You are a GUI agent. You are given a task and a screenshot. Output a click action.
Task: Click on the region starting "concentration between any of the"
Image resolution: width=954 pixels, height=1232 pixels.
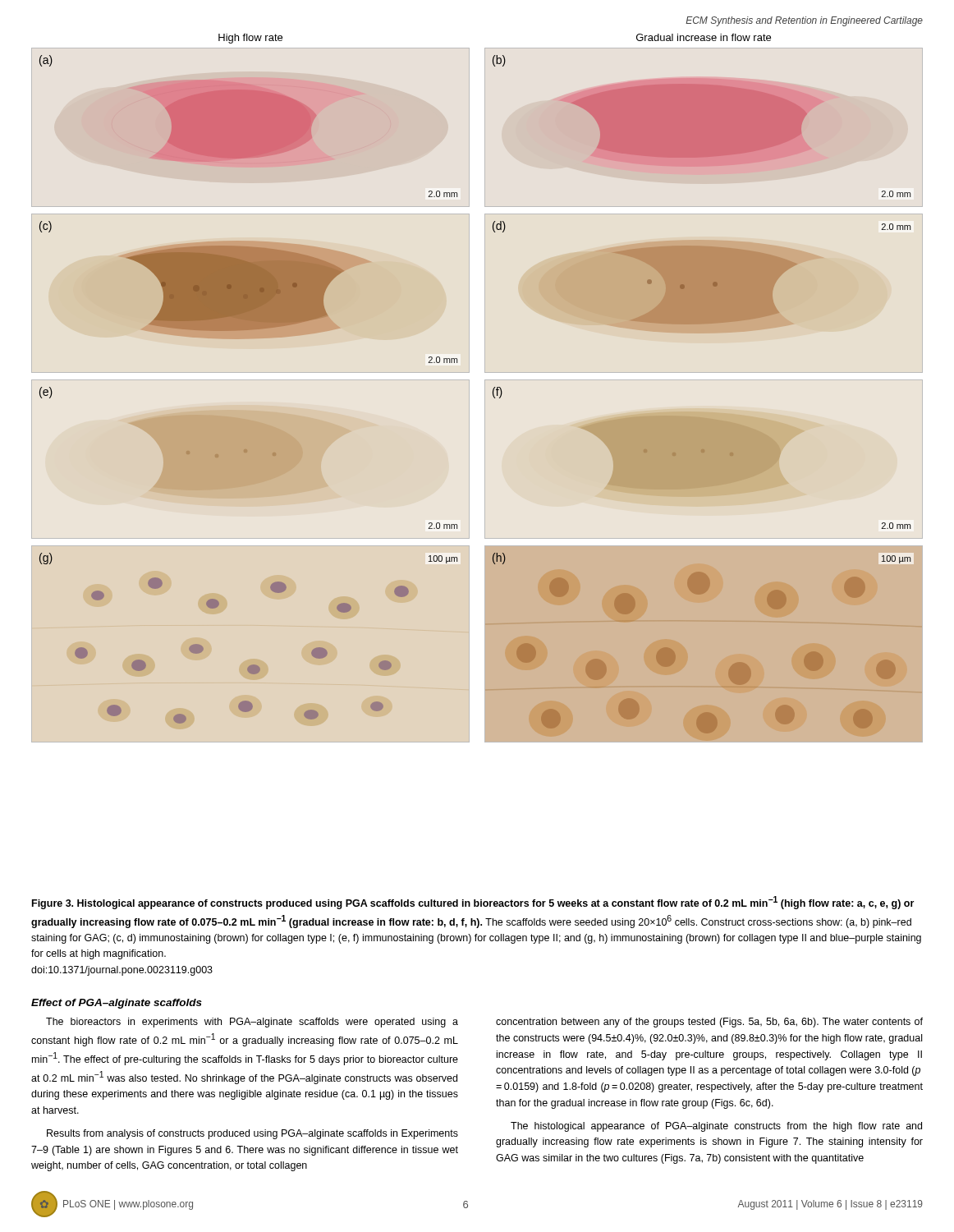click(x=709, y=1091)
